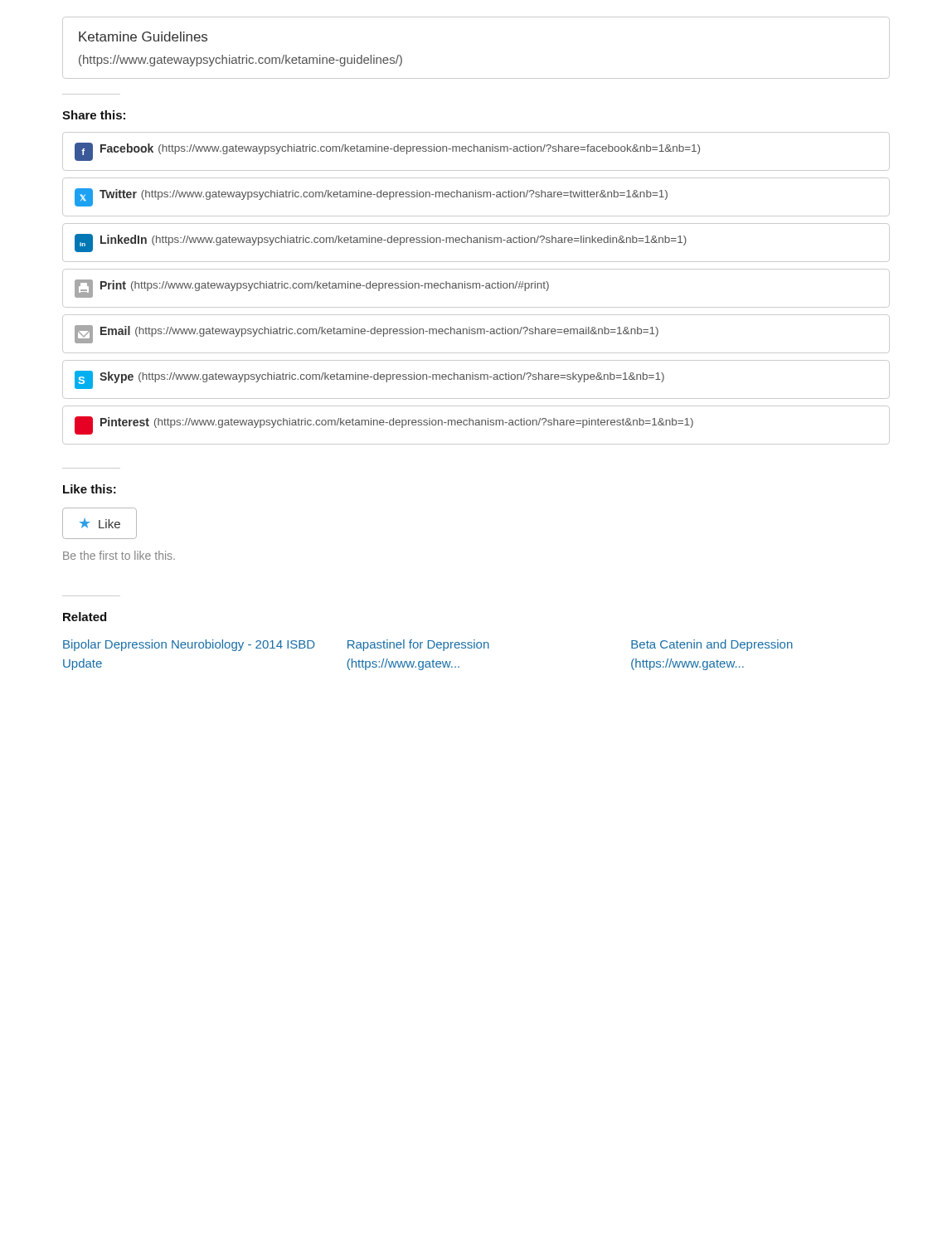Click on the text starting "𝕏 Twitter (https://www.gatewaypsychiatric.com/ketamine-depression-mechanism-action/?share=twitter&nb=1&nb=1)"

(x=476, y=197)
